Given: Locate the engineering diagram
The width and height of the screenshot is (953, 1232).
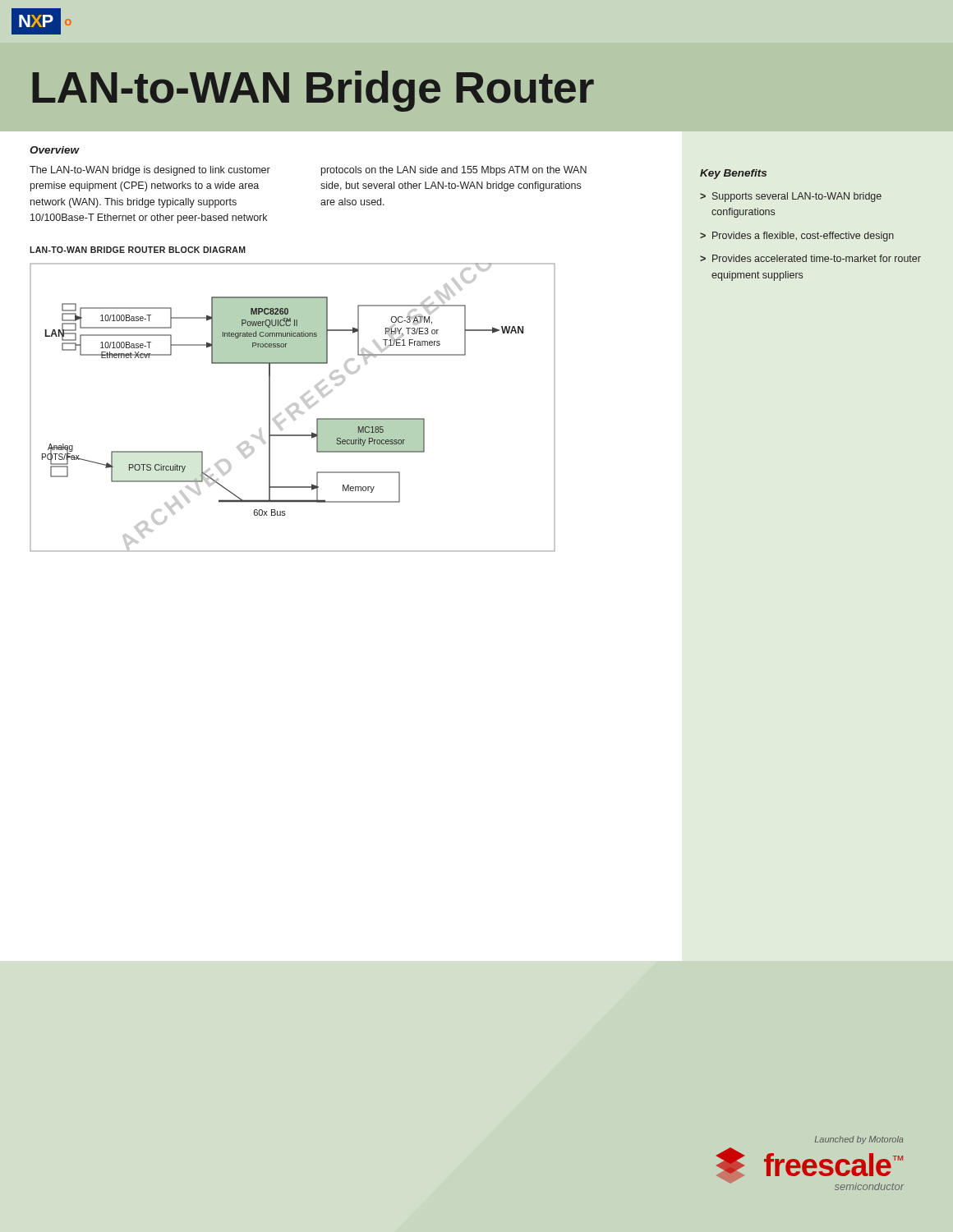Looking at the screenshot, I should pyautogui.click(x=301, y=435).
